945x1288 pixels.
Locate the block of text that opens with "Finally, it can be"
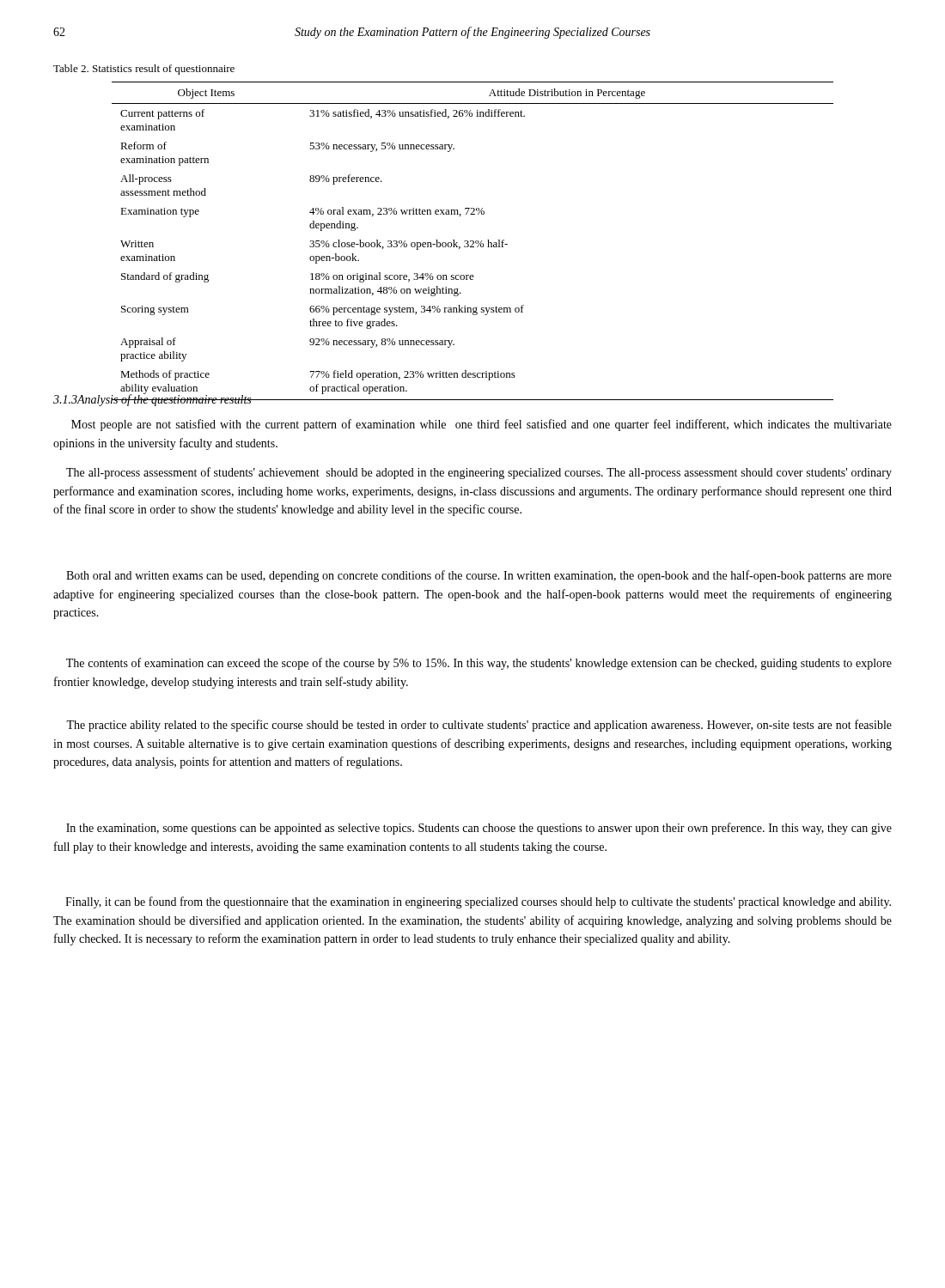tap(472, 921)
